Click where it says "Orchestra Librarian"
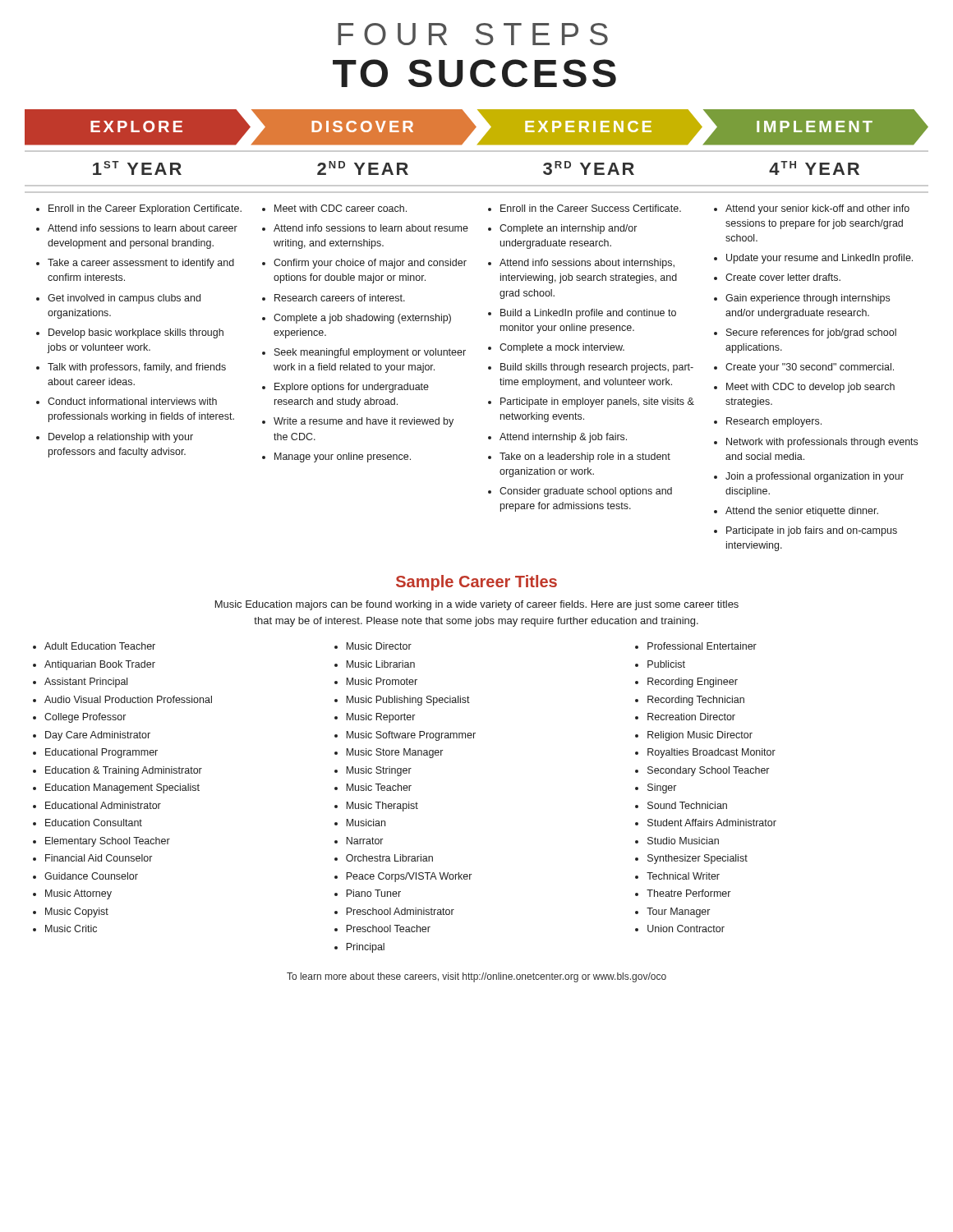The width and height of the screenshot is (953, 1232). [x=390, y=859]
